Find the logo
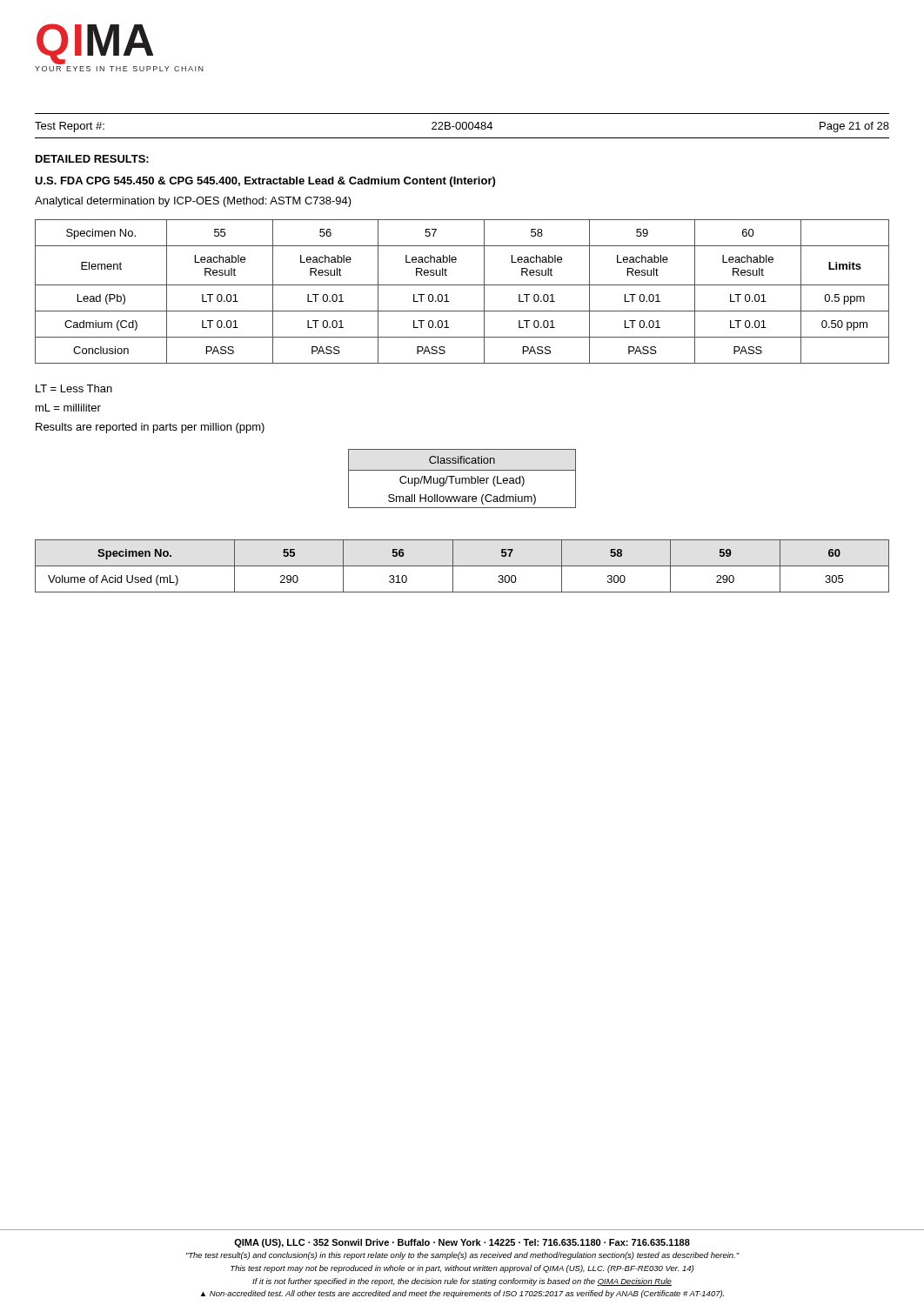Image resolution: width=924 pixels, height=1305 pixels. (120, 45)
